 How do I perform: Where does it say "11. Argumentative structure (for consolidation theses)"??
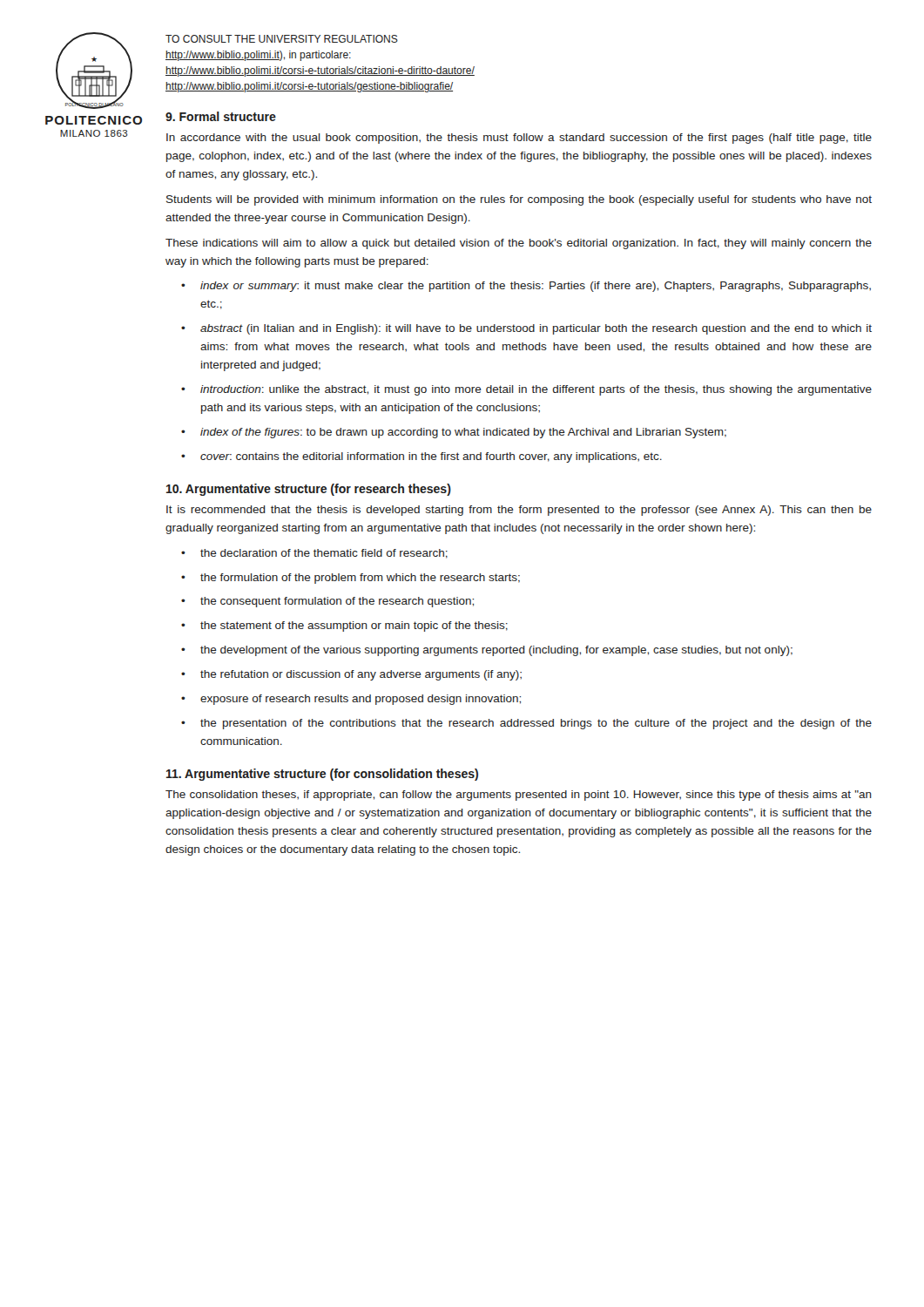322,774
